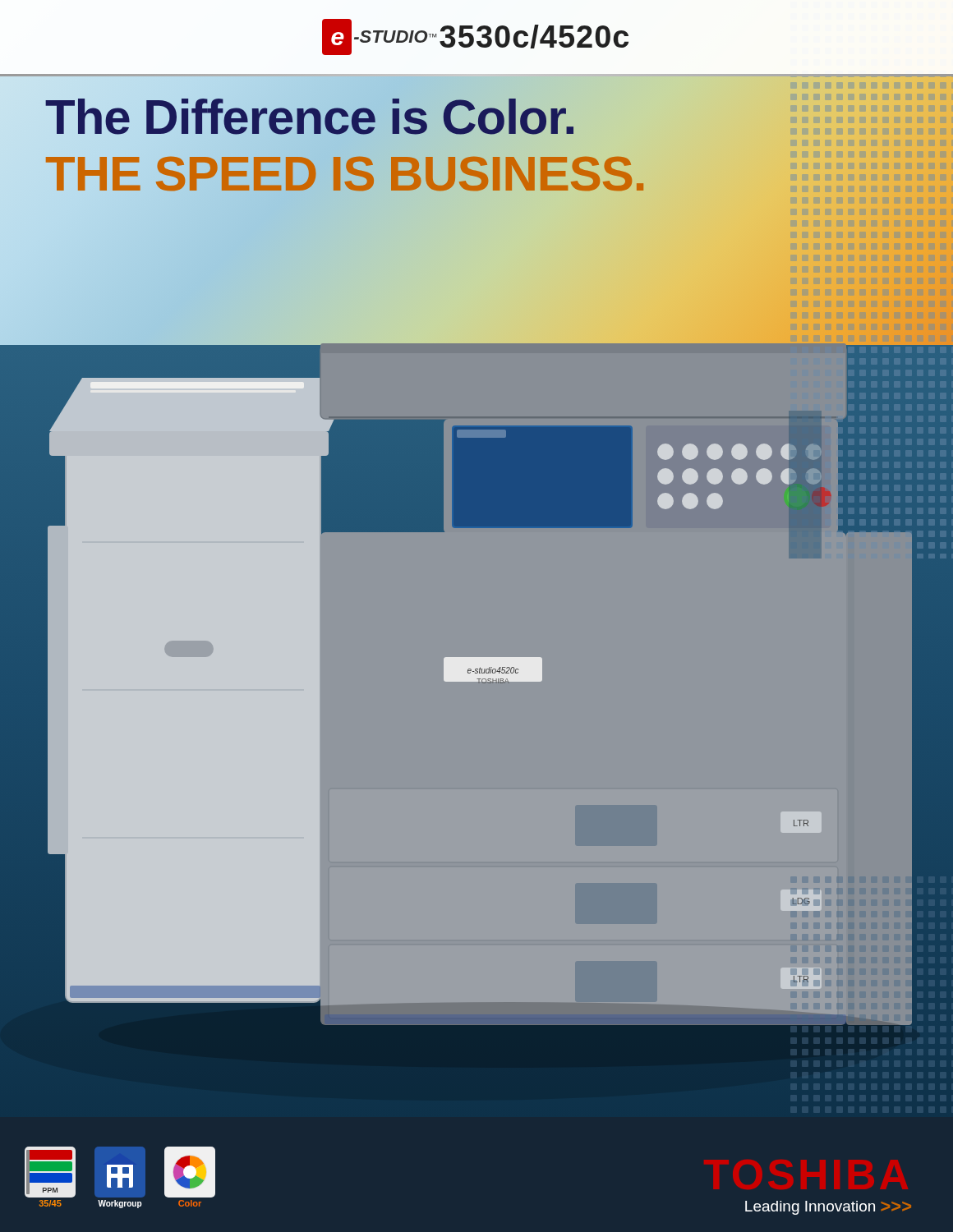Navigate to the region starting "e -STUDIO ™ 3530c/4520c"
This screenshot has height=1232, width=953.
pos(476,37)
